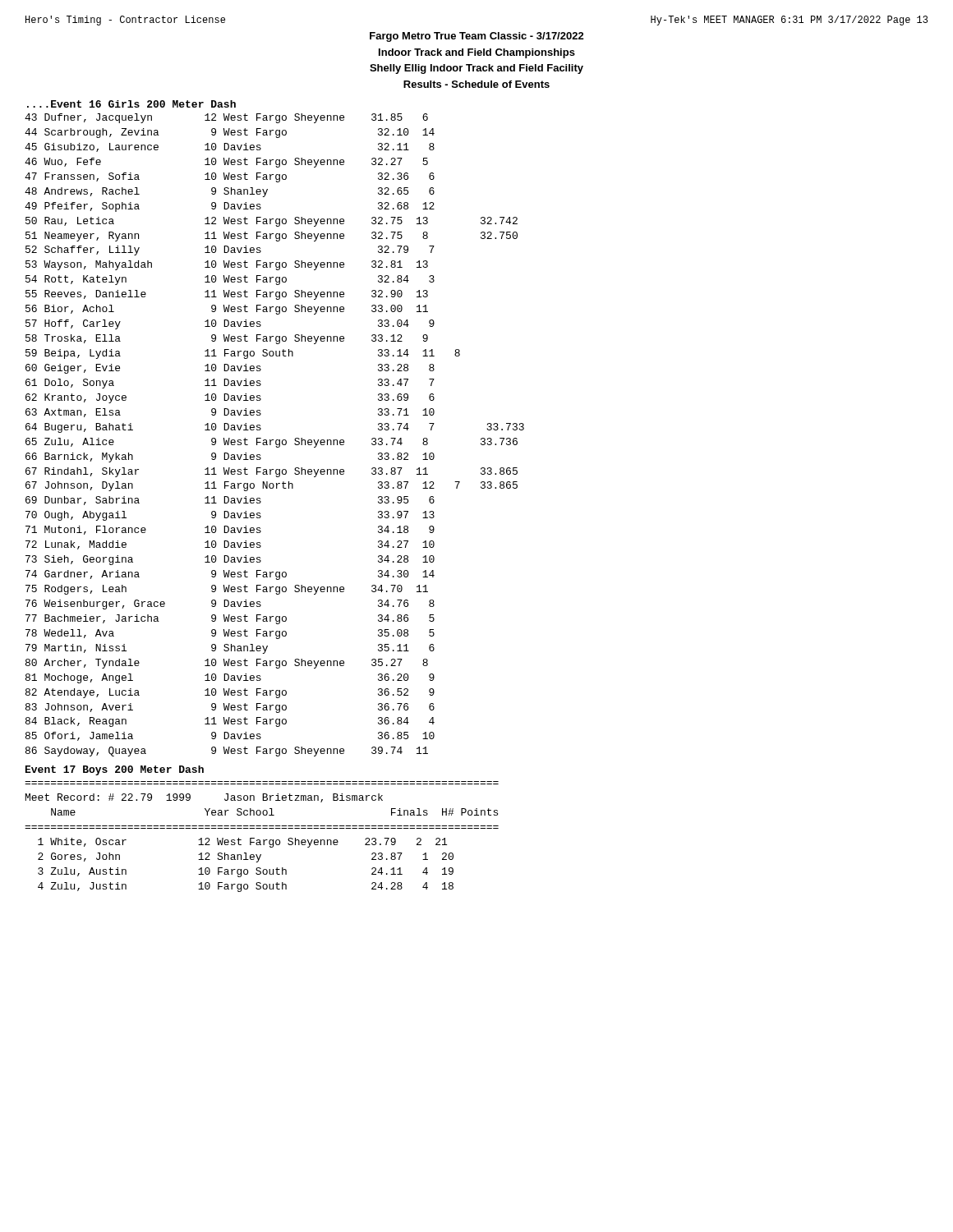The height and width of the screenshot is (1232, 953).
Task: Locate the title that opens with "Fargo Metro True Team"
Action: (x=476, y=60)
